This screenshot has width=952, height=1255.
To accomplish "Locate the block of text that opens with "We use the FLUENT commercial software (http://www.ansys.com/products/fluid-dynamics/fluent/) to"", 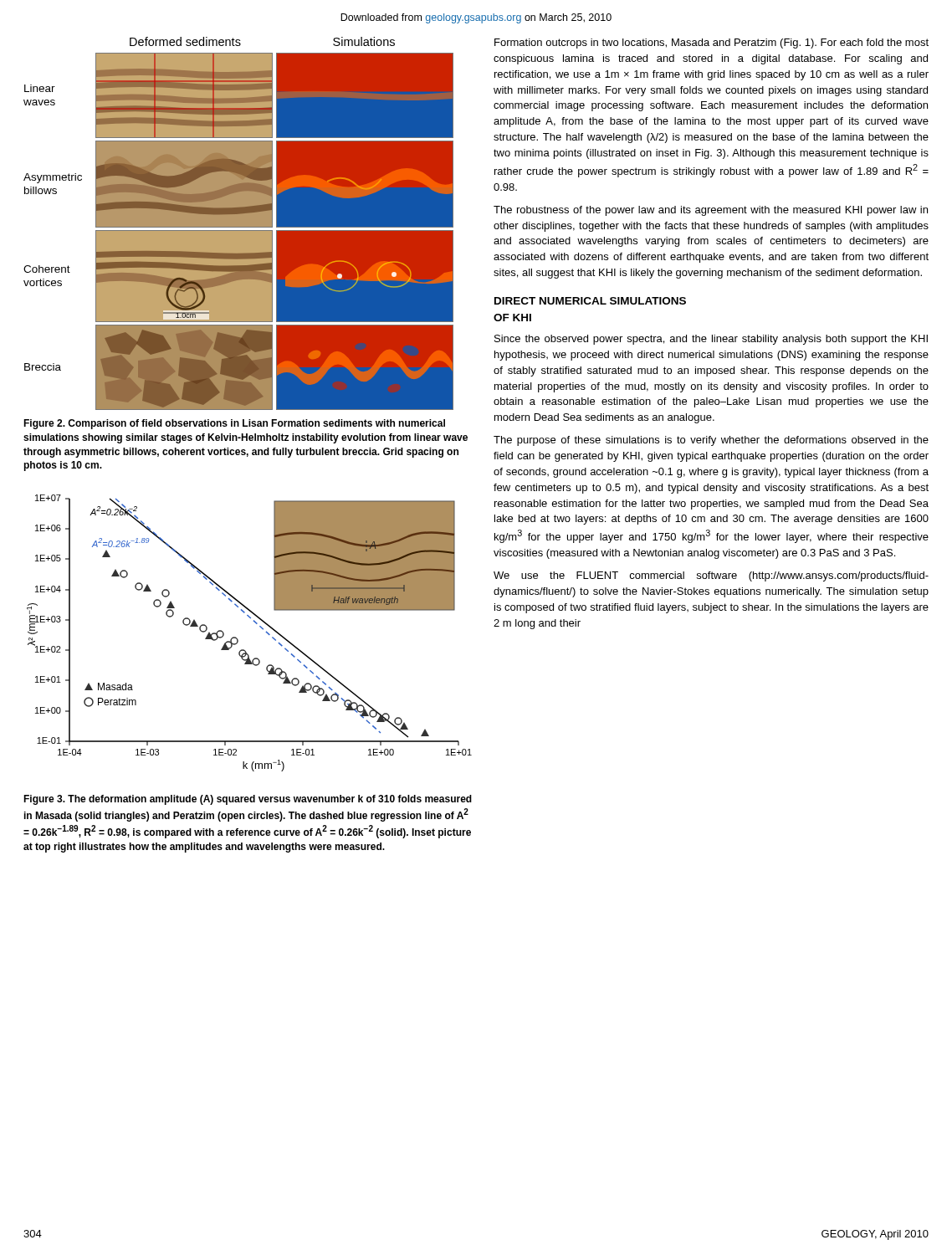I will [711, 600].
